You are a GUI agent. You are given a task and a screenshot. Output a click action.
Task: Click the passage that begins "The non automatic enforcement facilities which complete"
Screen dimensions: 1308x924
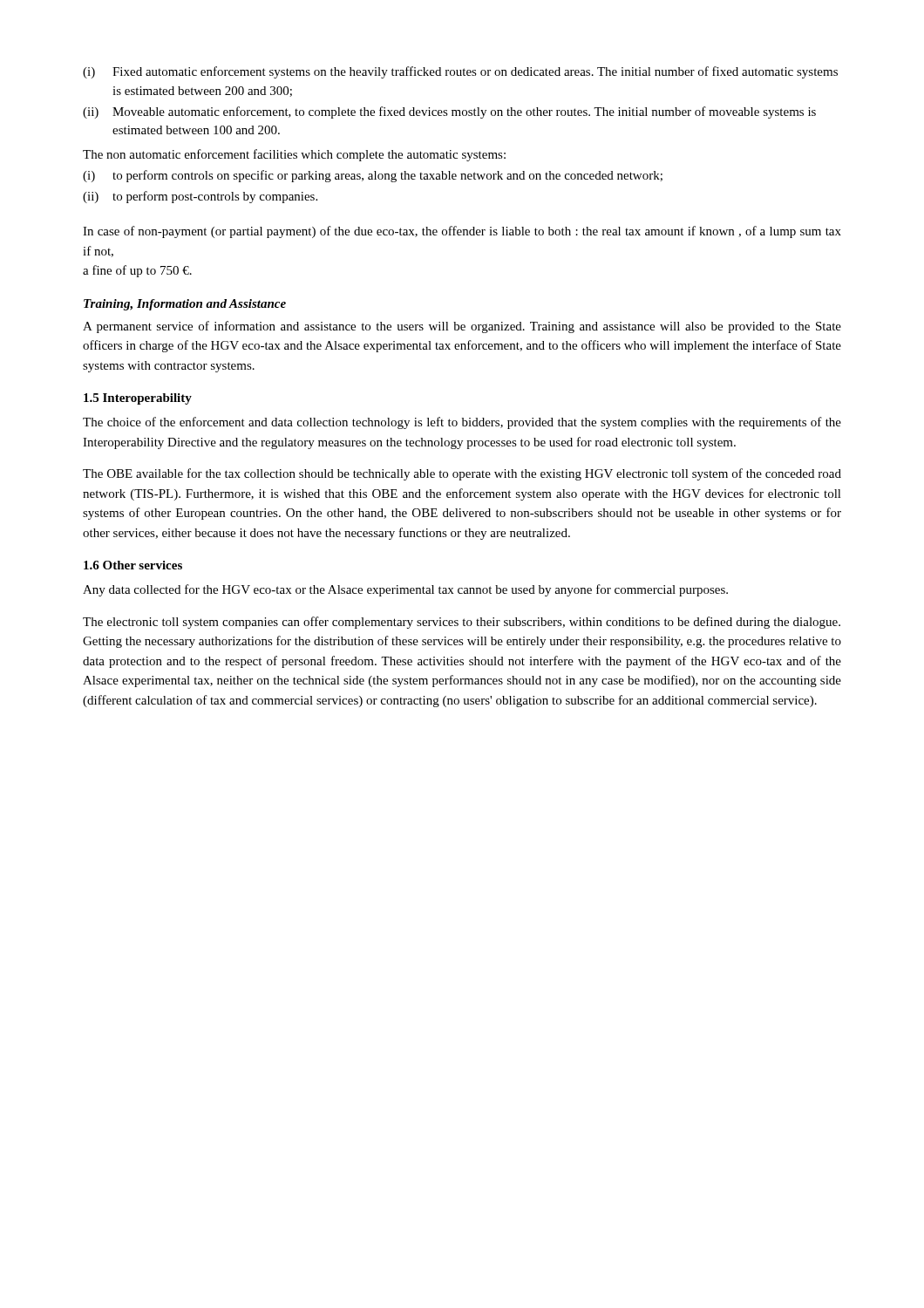click(x=295, y=154)
